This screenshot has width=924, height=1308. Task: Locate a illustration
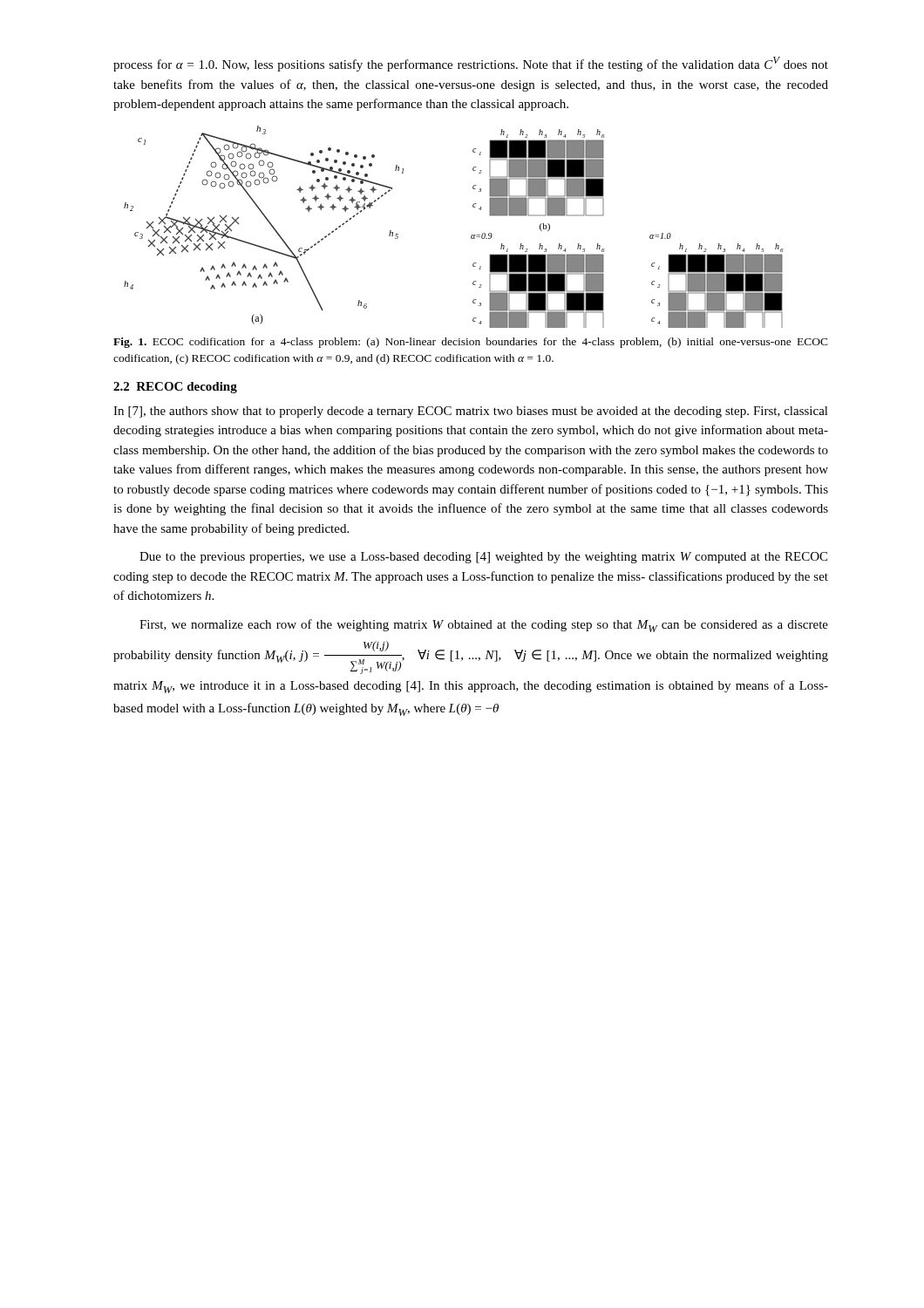point(471,225)
